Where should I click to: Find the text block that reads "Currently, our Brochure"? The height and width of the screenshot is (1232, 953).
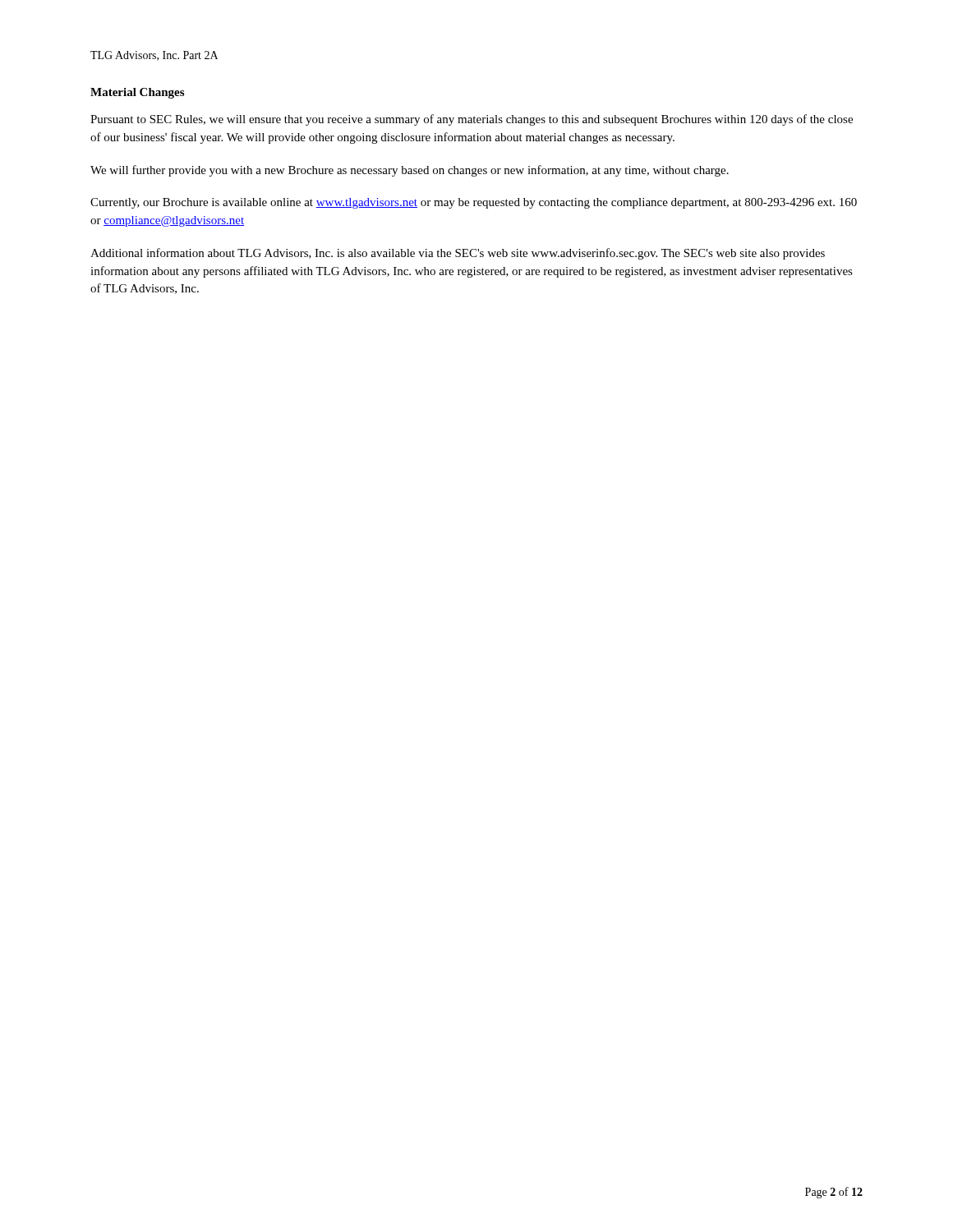pyautogui.click(x=474, y=211)
